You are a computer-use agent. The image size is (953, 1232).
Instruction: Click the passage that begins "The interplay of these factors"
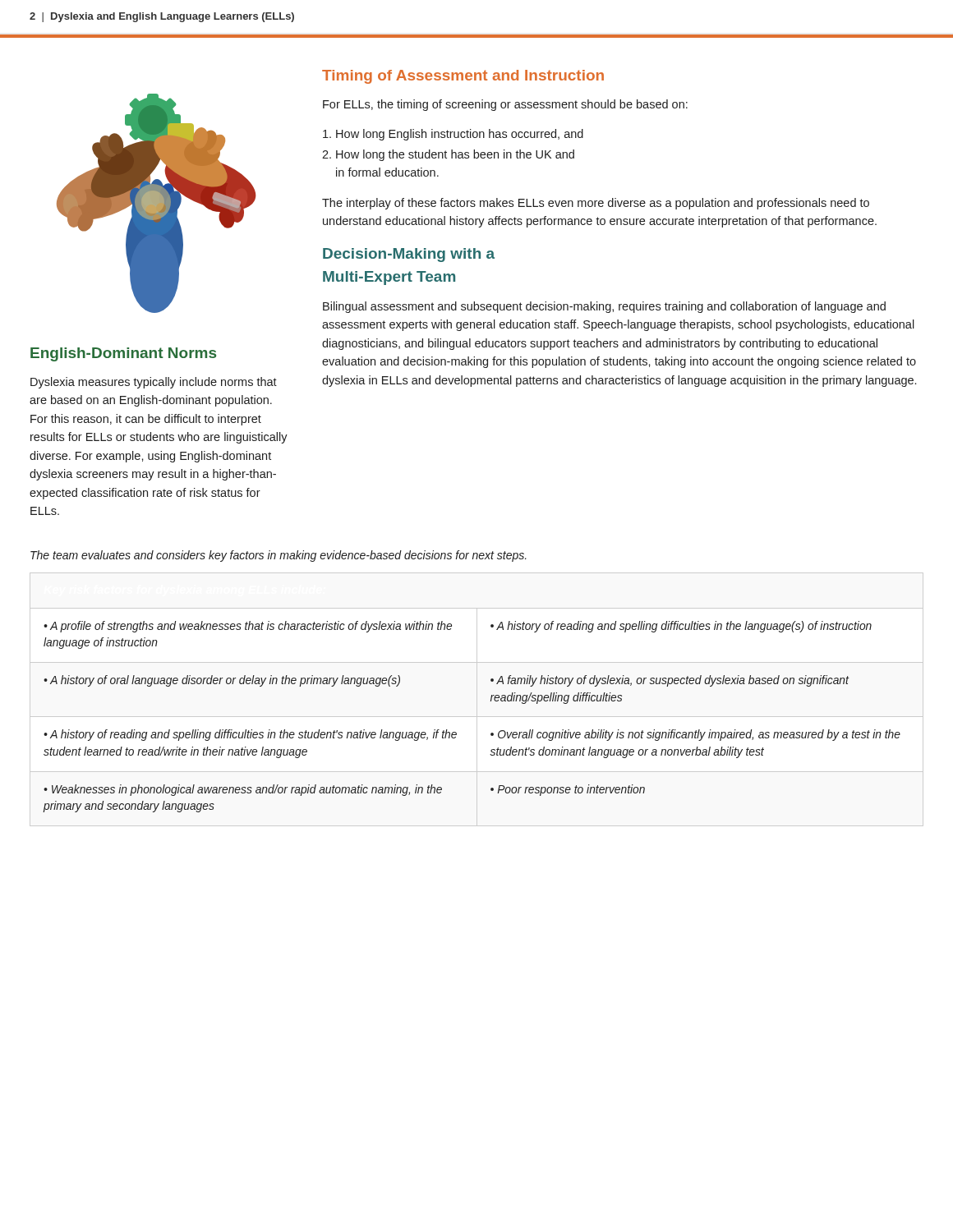click(x=600, y=212)
